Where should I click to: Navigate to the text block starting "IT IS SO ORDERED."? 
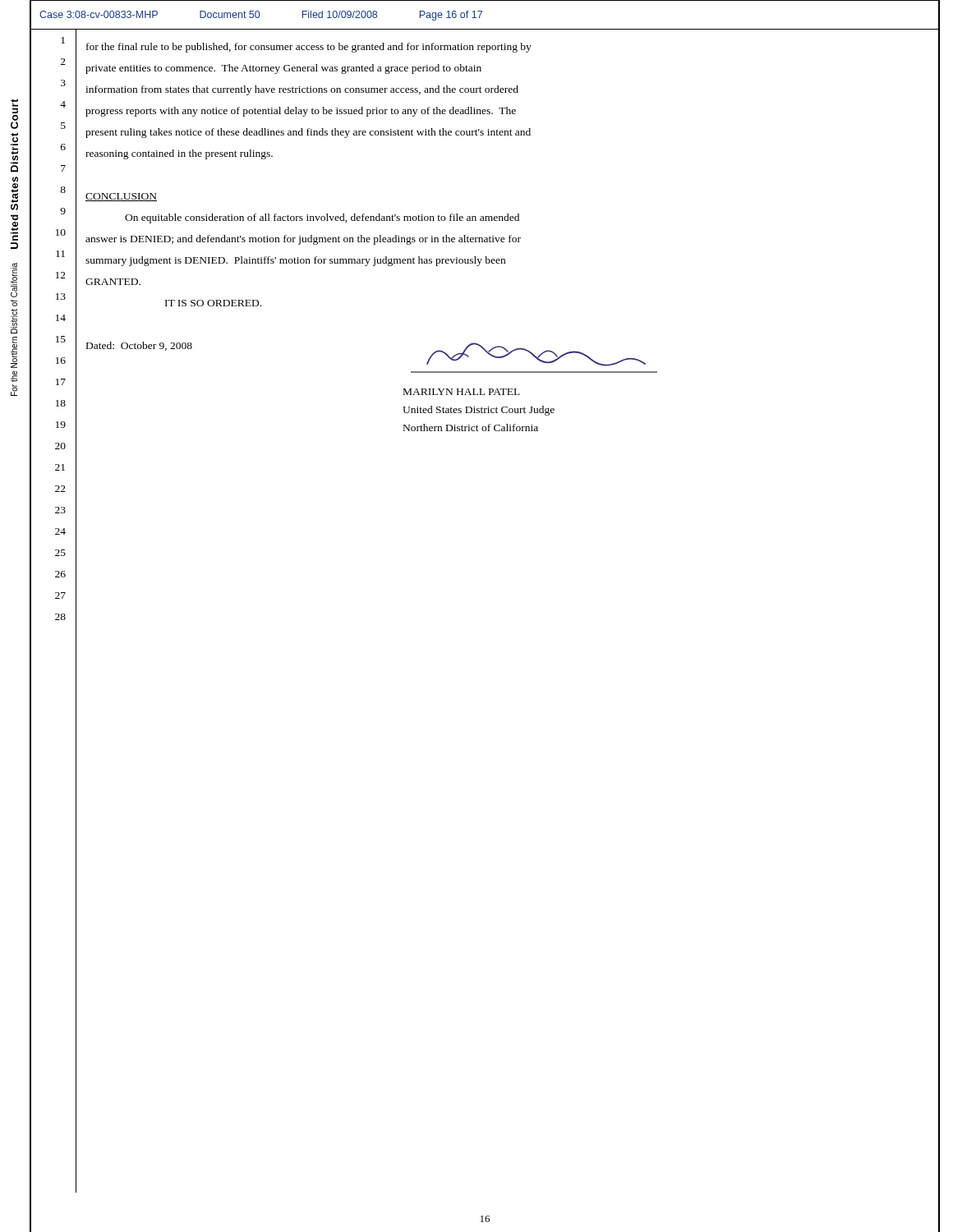(213, 303)
